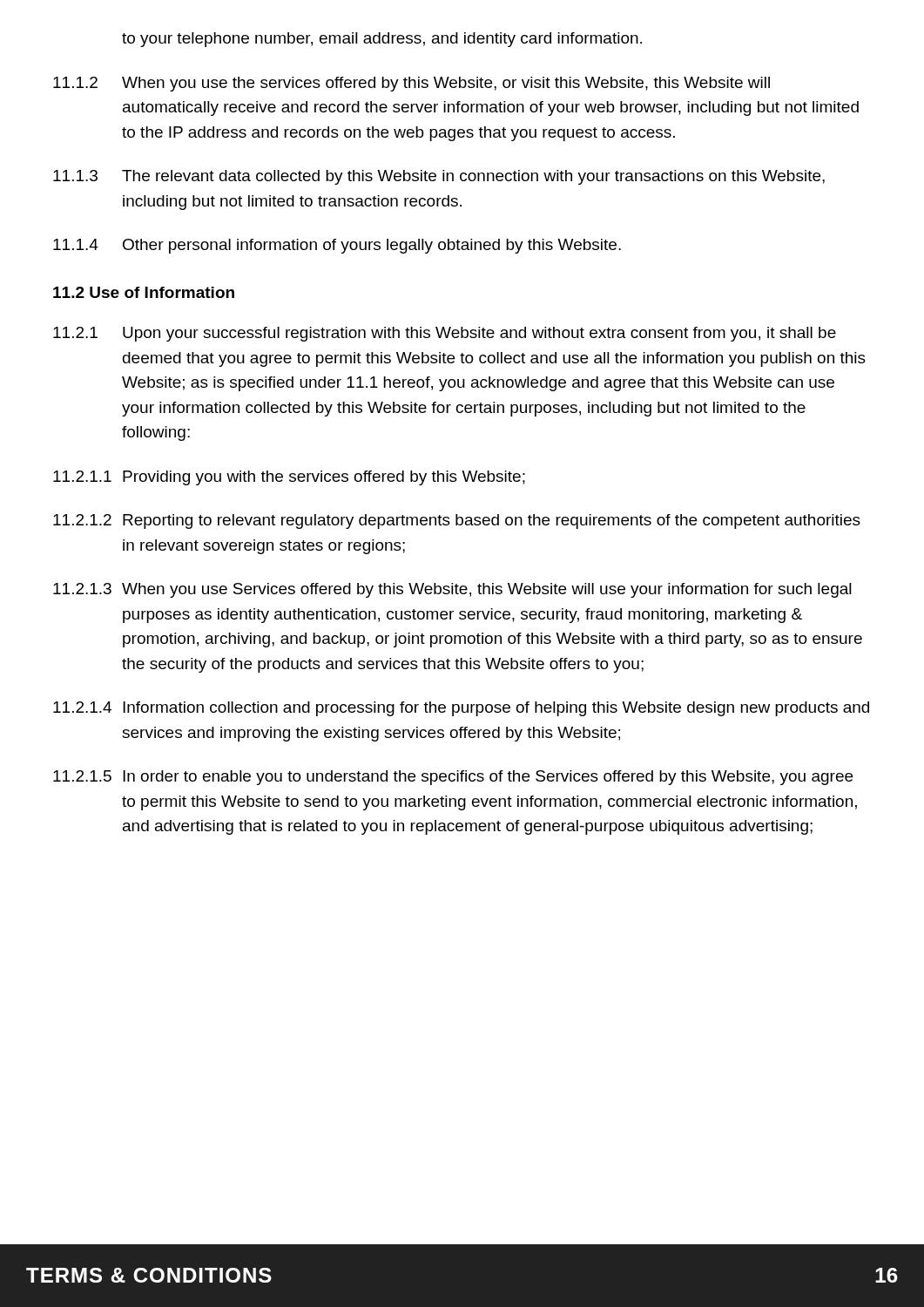Locate the list item that reads "11.2.1.3 When you use"

[462, 626]
